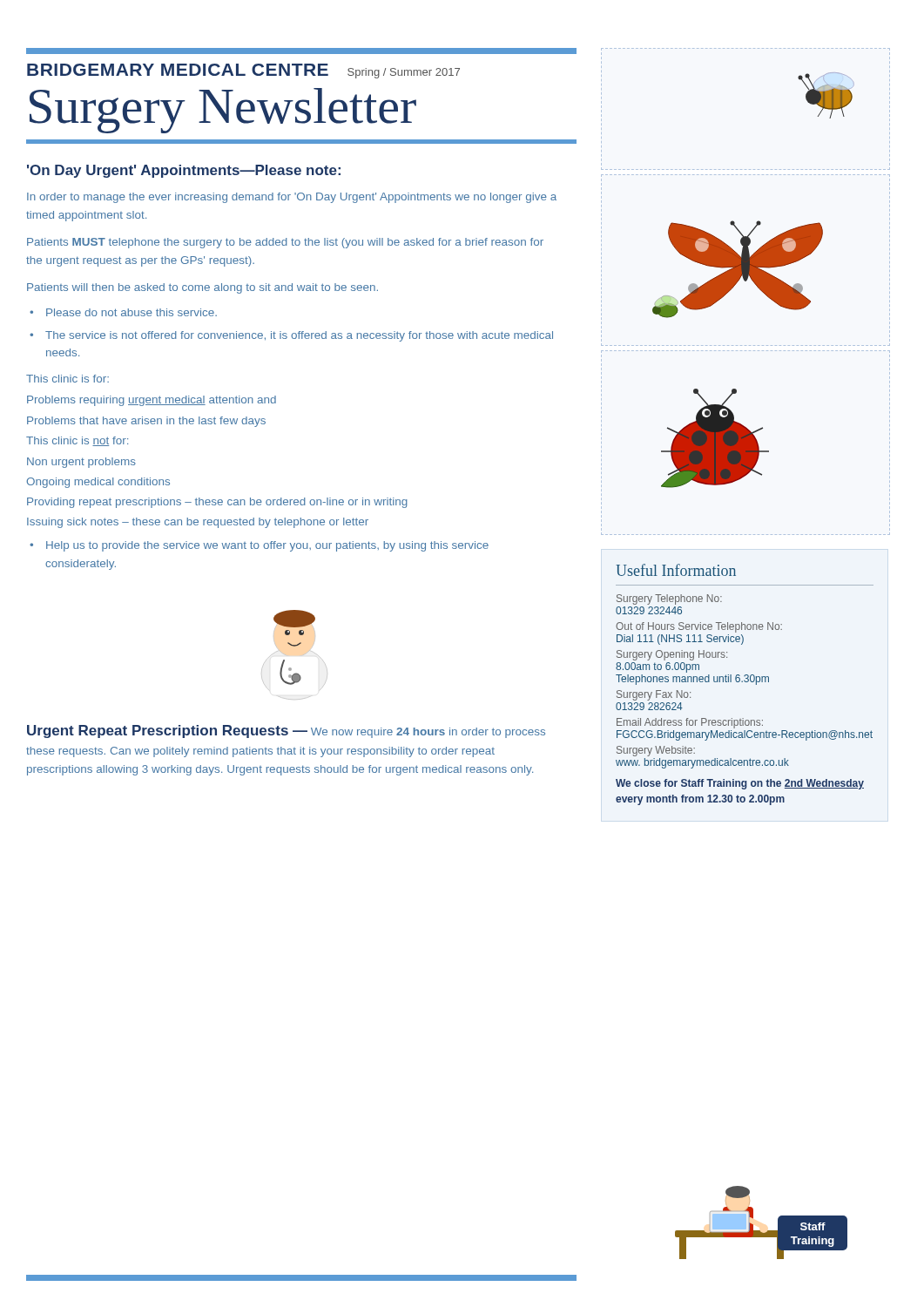
Task: Find the text block containing "We close for Staff Training on the 2nd"
Action: 740,791
